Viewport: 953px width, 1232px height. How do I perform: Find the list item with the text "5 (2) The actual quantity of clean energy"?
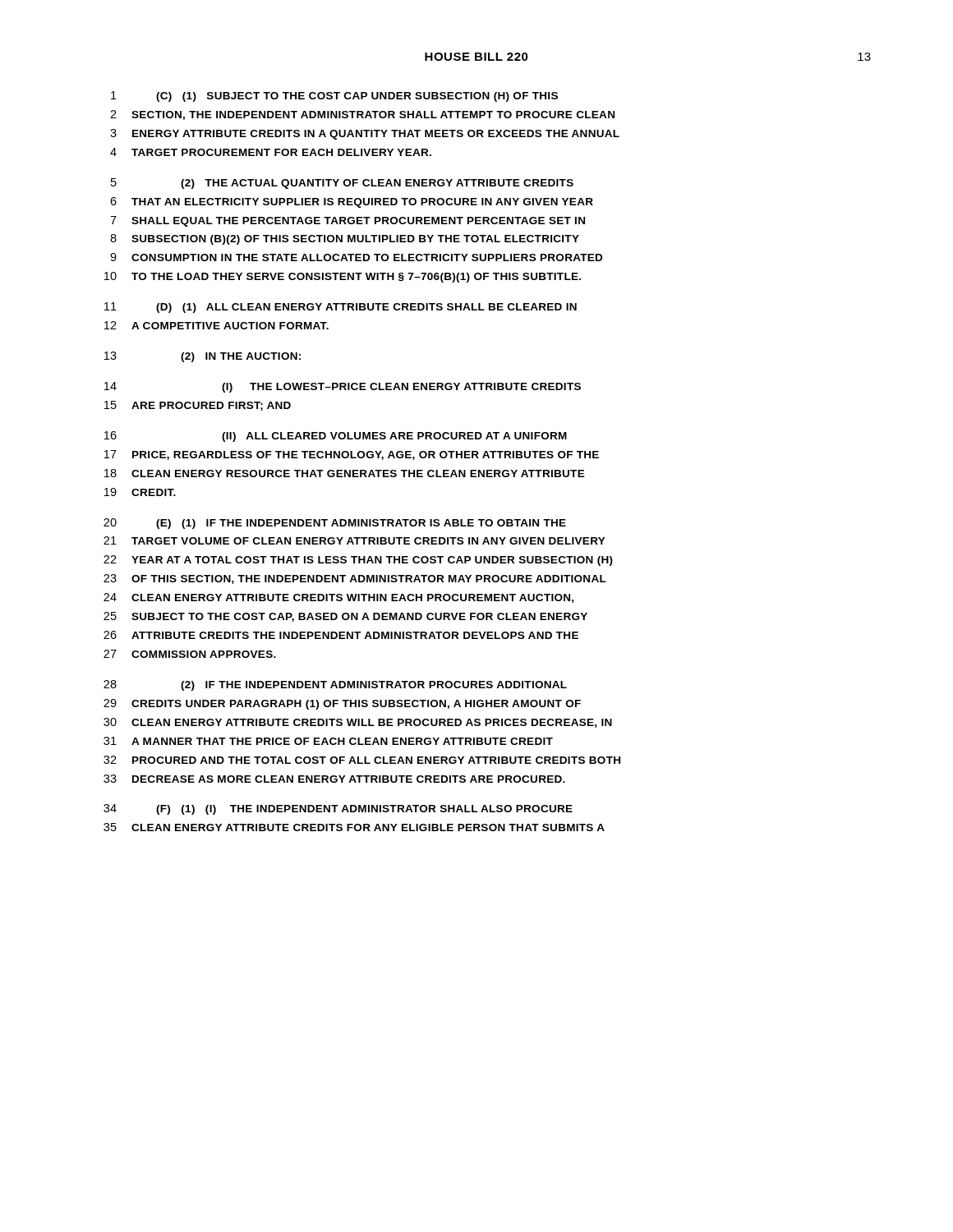pyautogui.click(x=476, y=230)
